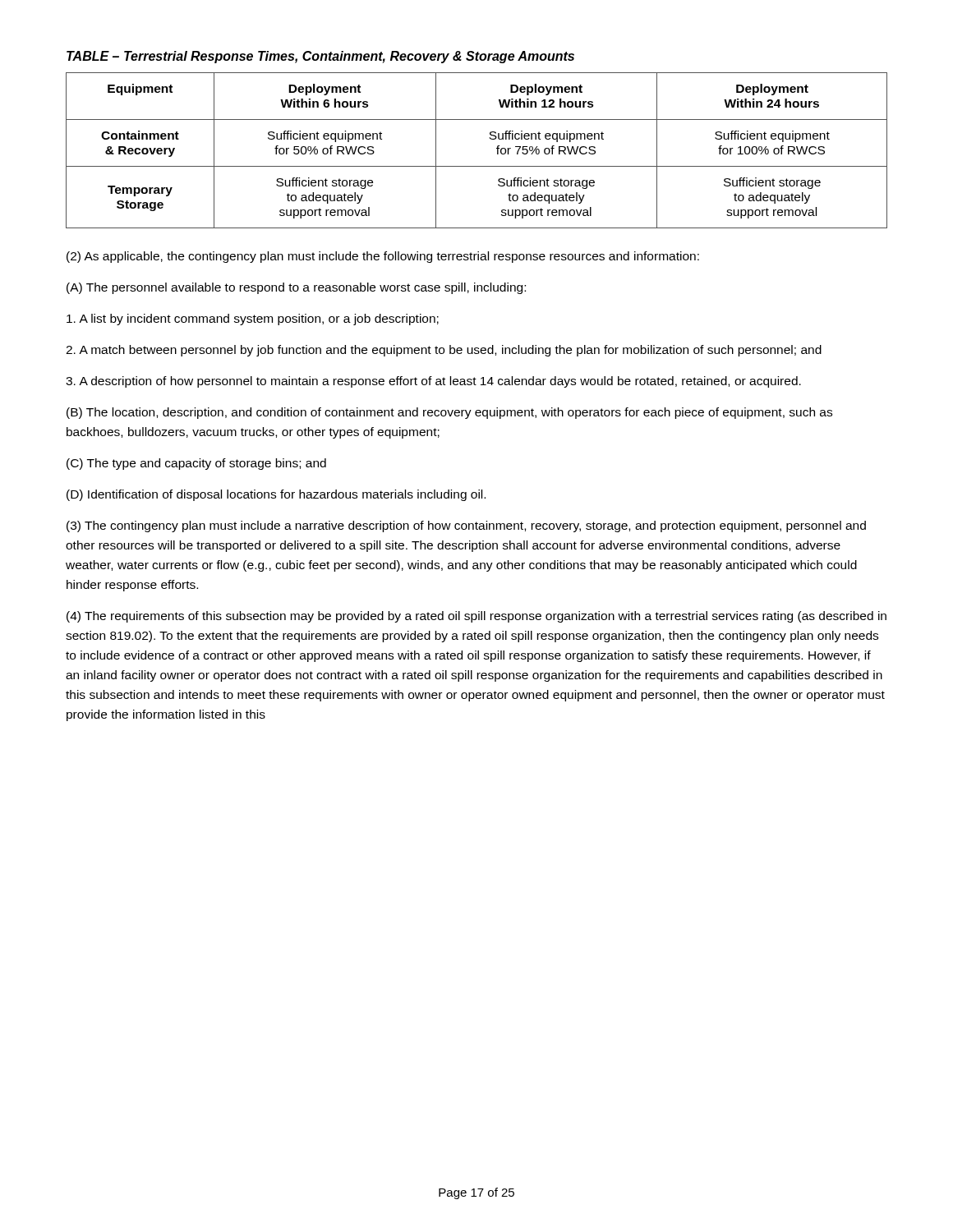This screenshot has height=1232, width=953.
Task: Locate the block starting "(2) As applicable, the"
Action: [x=383, y=256]
